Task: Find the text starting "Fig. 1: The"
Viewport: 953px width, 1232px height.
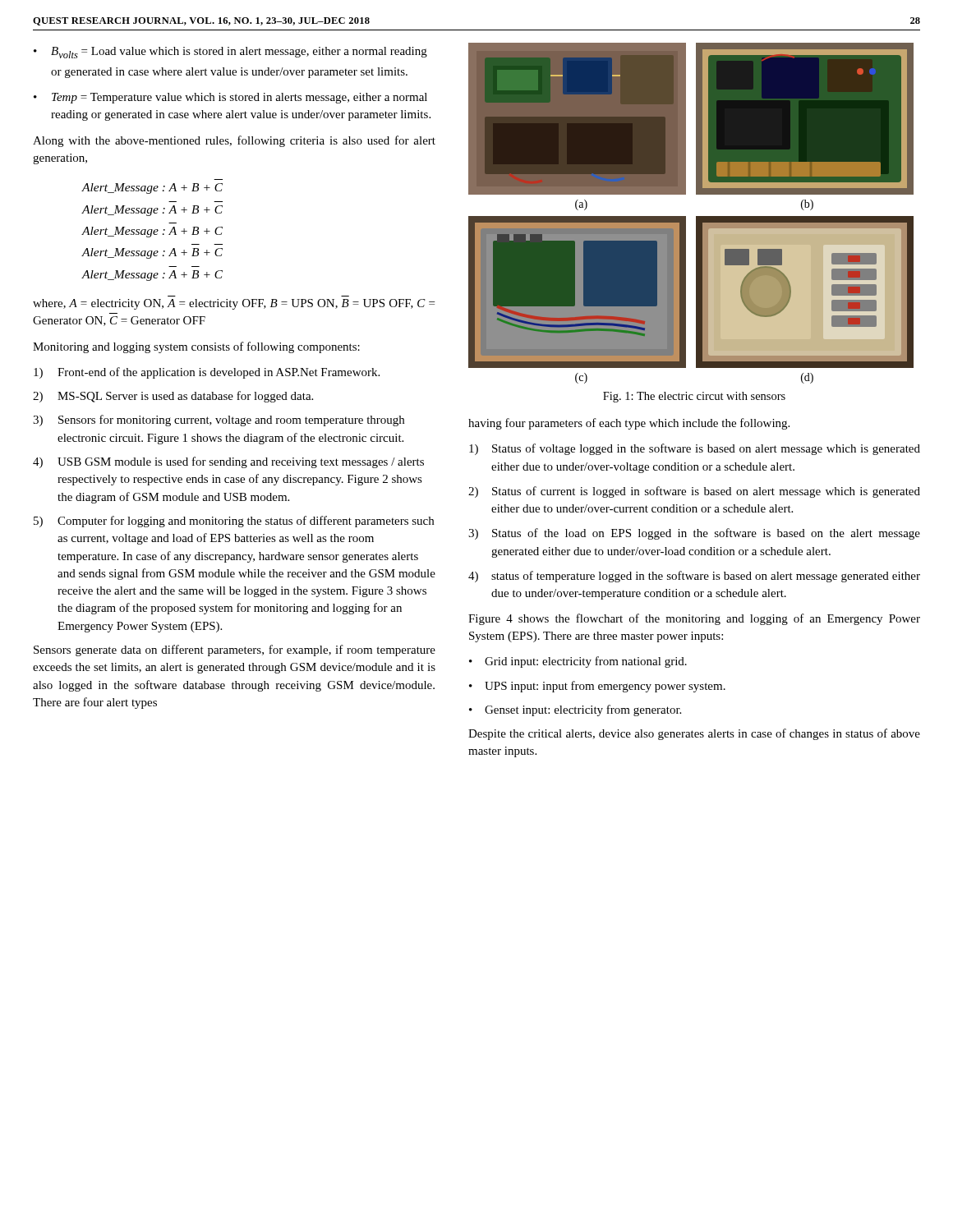Action: click(694, 396)
